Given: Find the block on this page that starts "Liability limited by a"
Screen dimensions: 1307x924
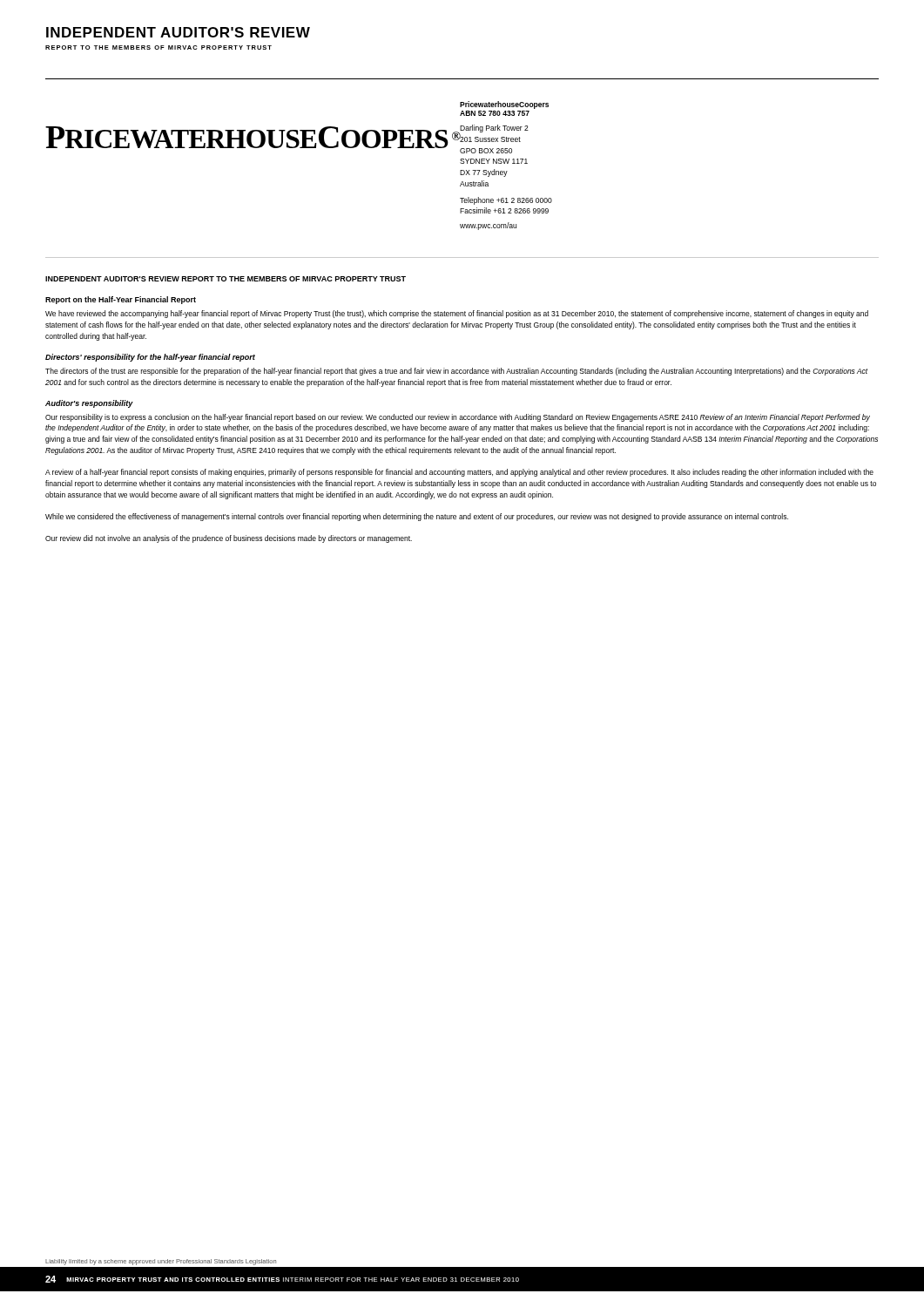Looking at the screenshot, I should pyautogui.click(x=161, y=1261).
